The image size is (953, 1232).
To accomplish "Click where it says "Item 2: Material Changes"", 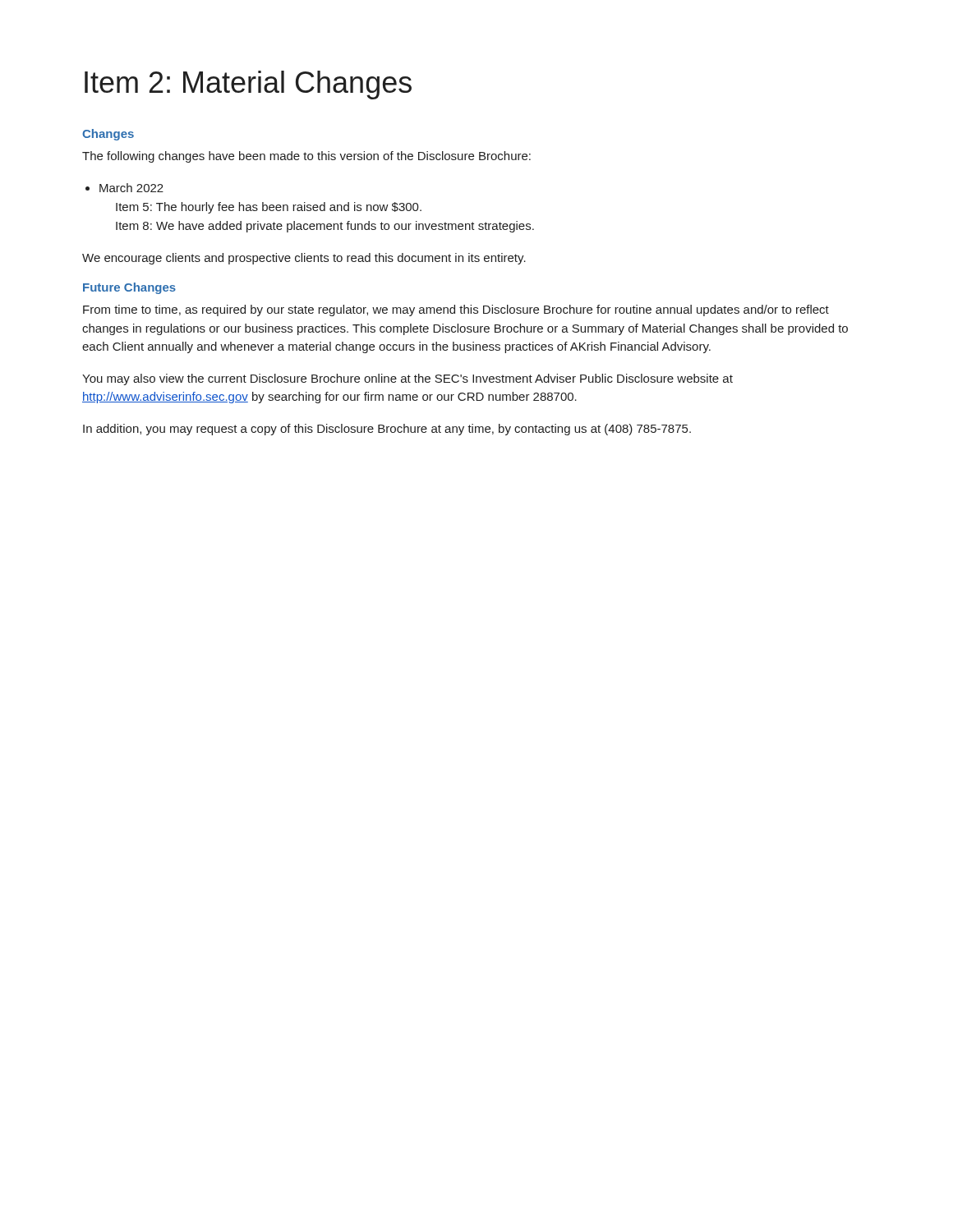I will click(x=248, y=85).
